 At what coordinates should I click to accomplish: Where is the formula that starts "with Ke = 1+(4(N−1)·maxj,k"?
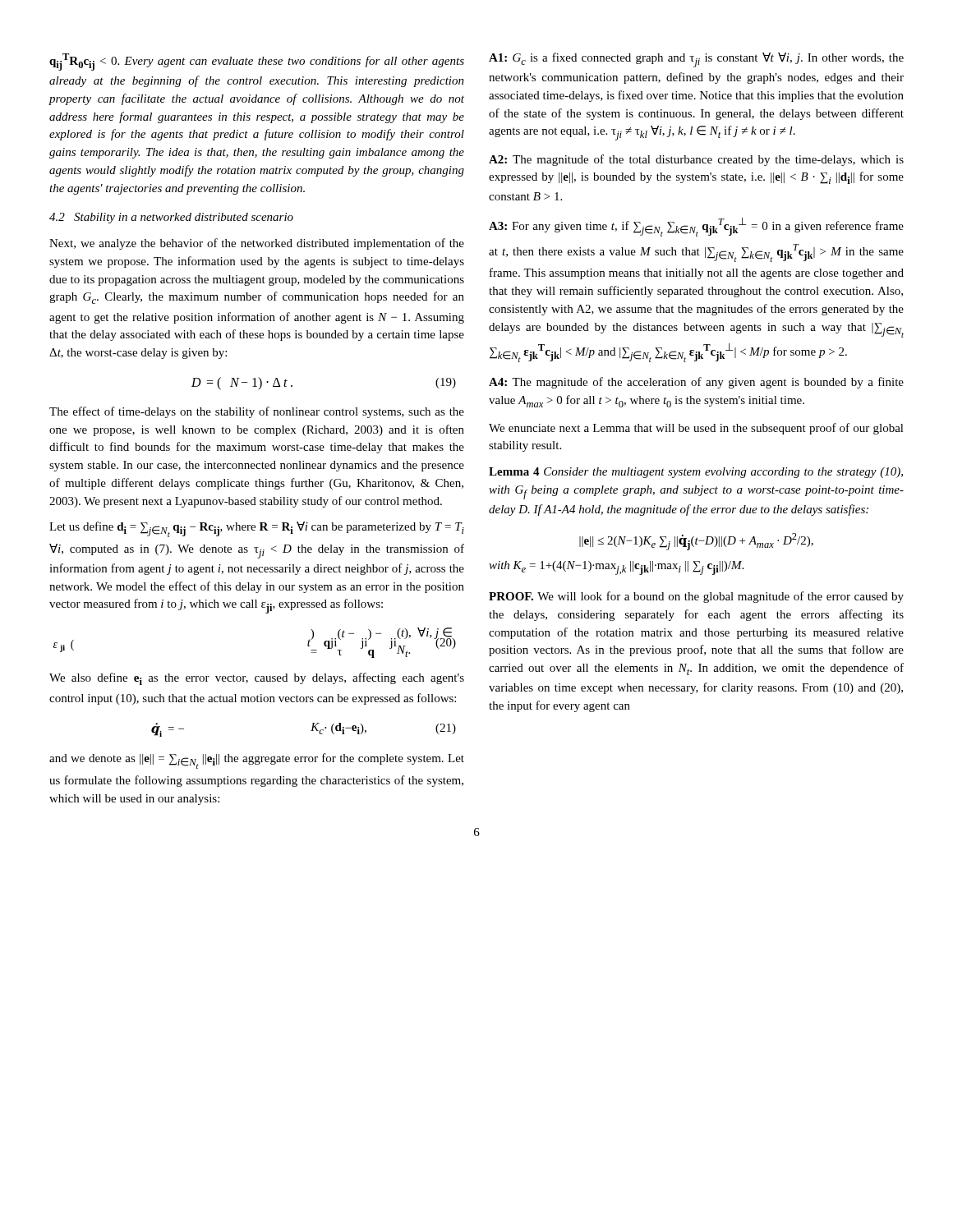pos(696,567)
